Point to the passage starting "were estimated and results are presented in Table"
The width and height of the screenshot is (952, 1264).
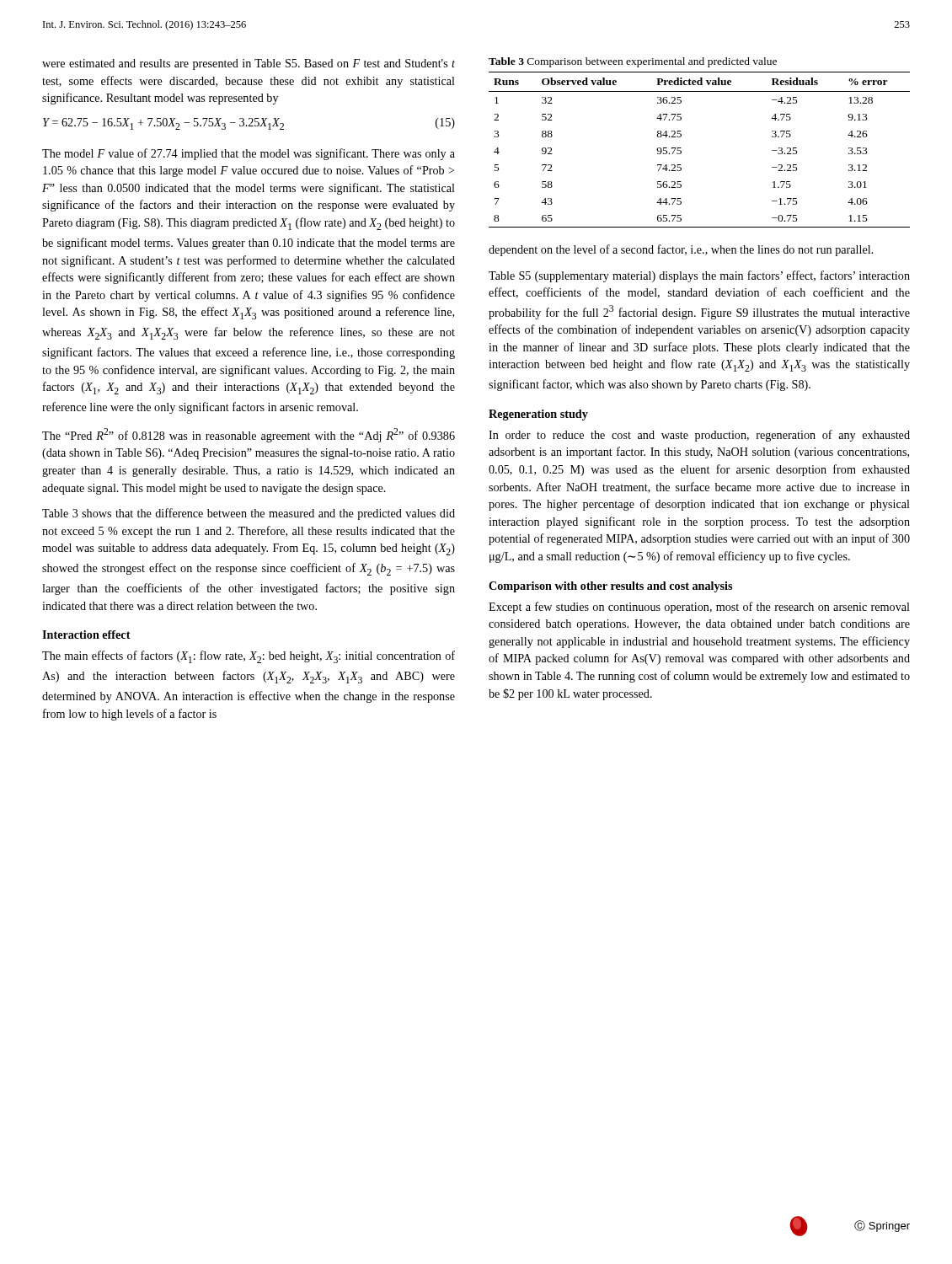[249, 81]
